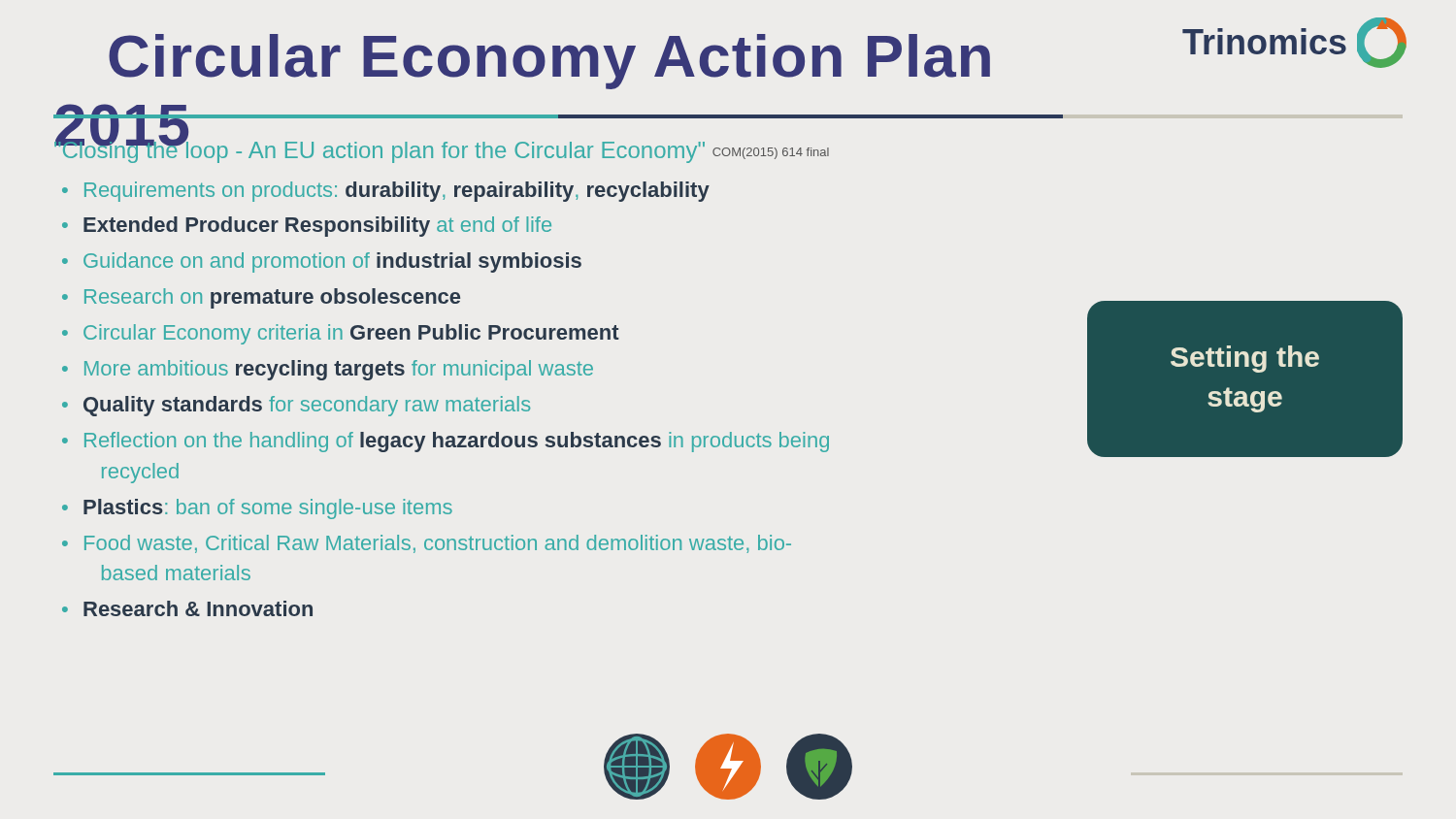Point to the text starting "Reflection on the"

[456, 455]
